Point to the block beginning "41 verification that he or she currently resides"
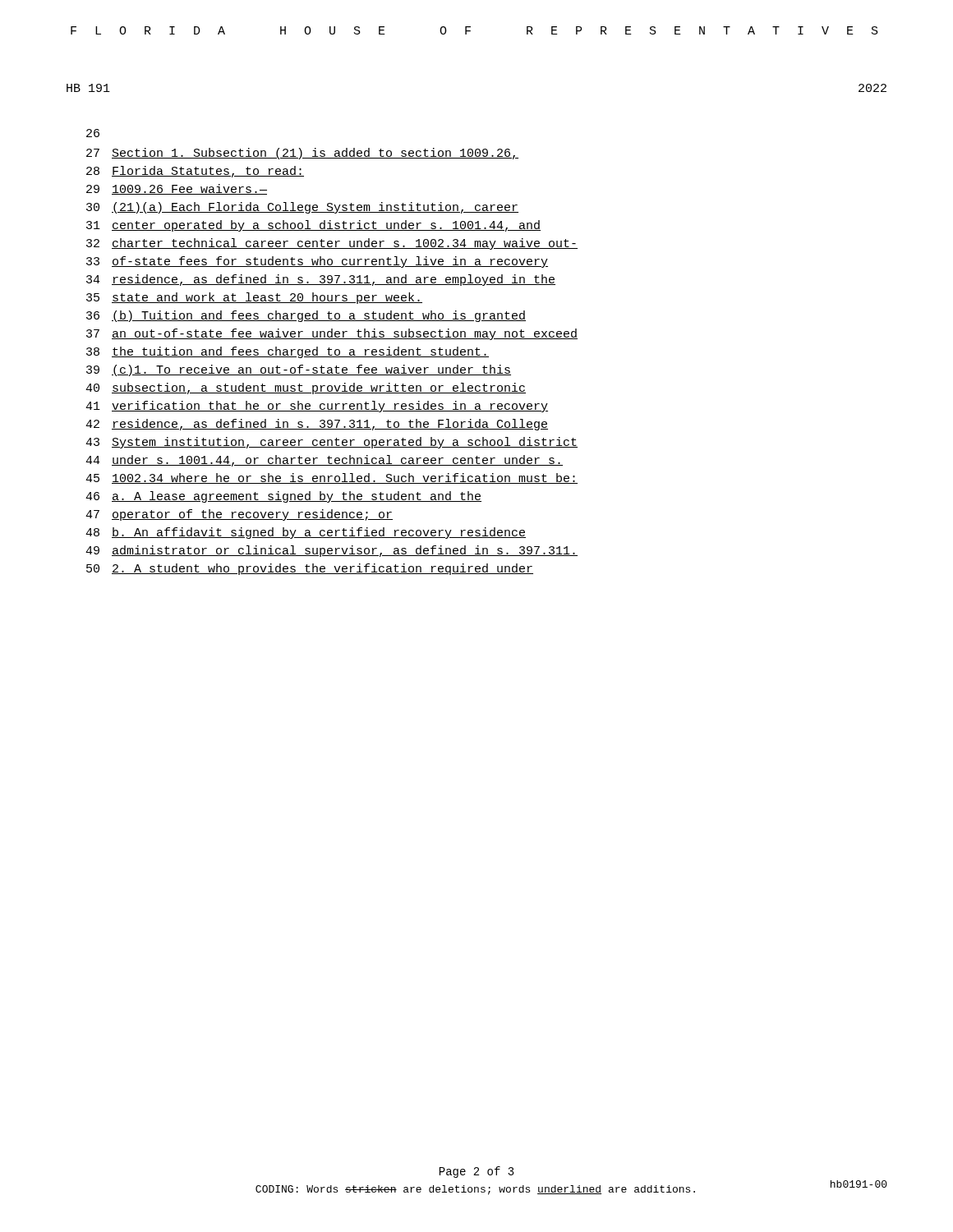953x1232 pixels. (x=476, y=407)
